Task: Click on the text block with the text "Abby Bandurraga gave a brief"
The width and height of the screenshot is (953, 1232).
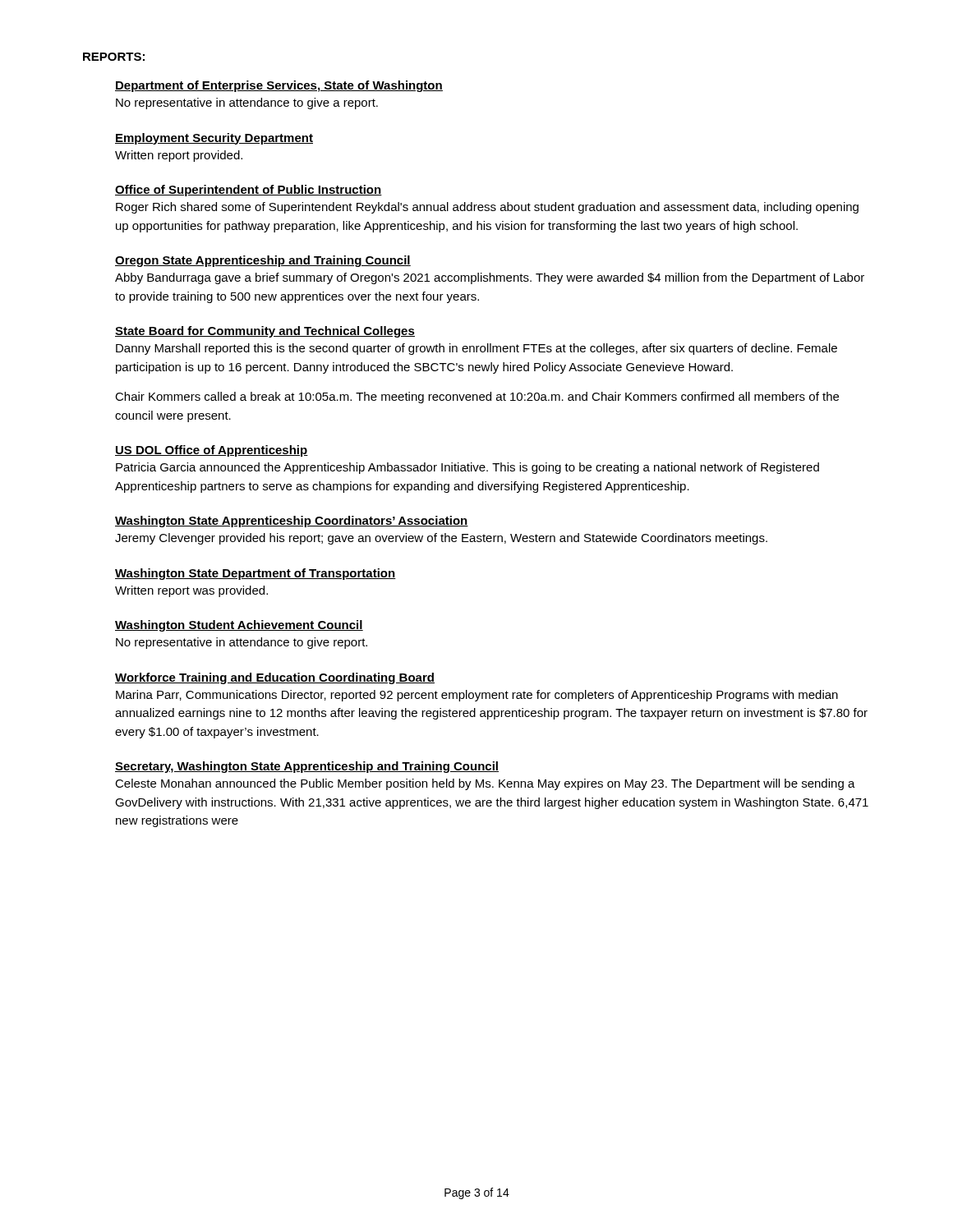Action: tap(490, 286)
